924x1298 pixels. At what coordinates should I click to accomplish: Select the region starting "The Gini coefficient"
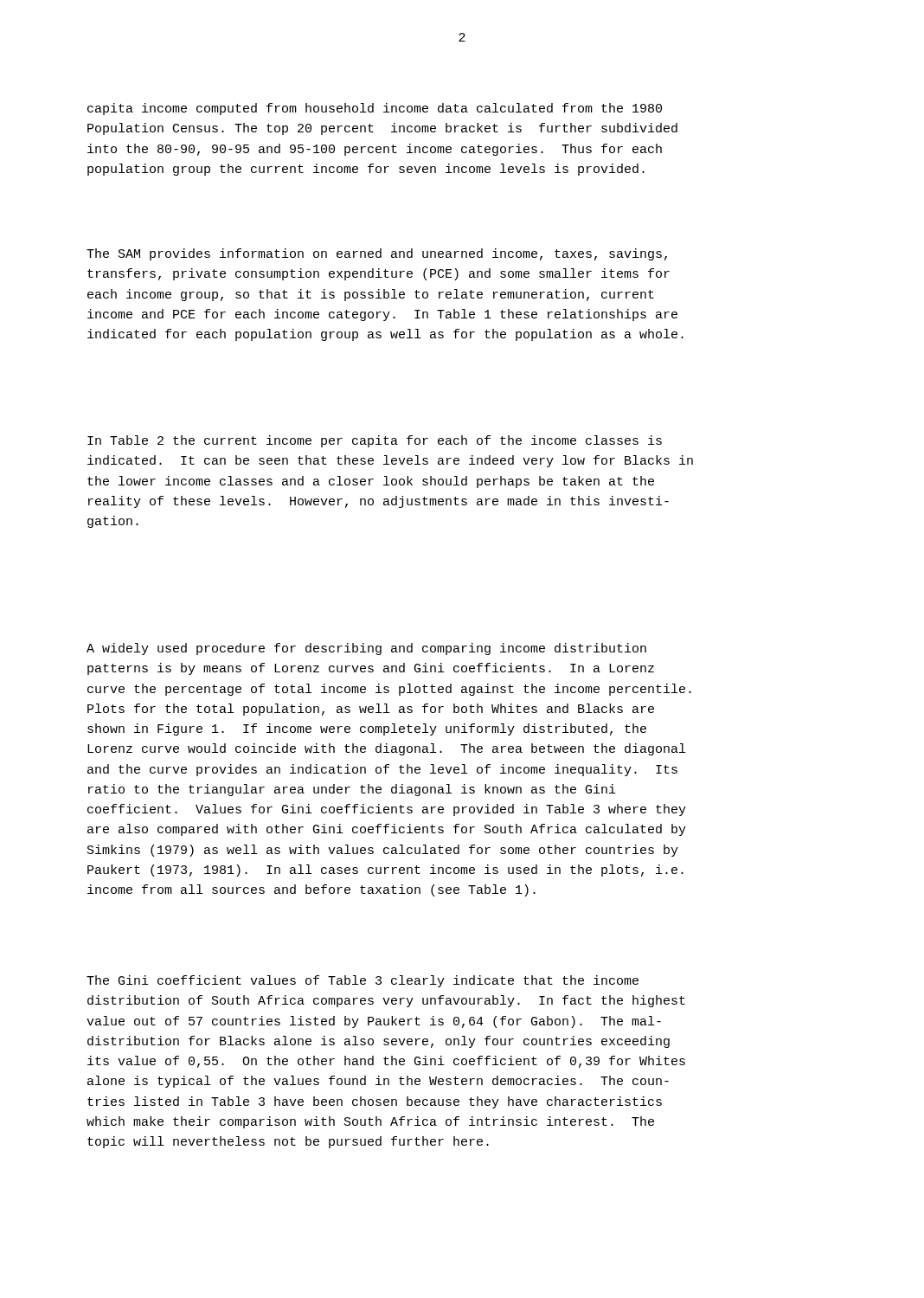click(462, 1062)
